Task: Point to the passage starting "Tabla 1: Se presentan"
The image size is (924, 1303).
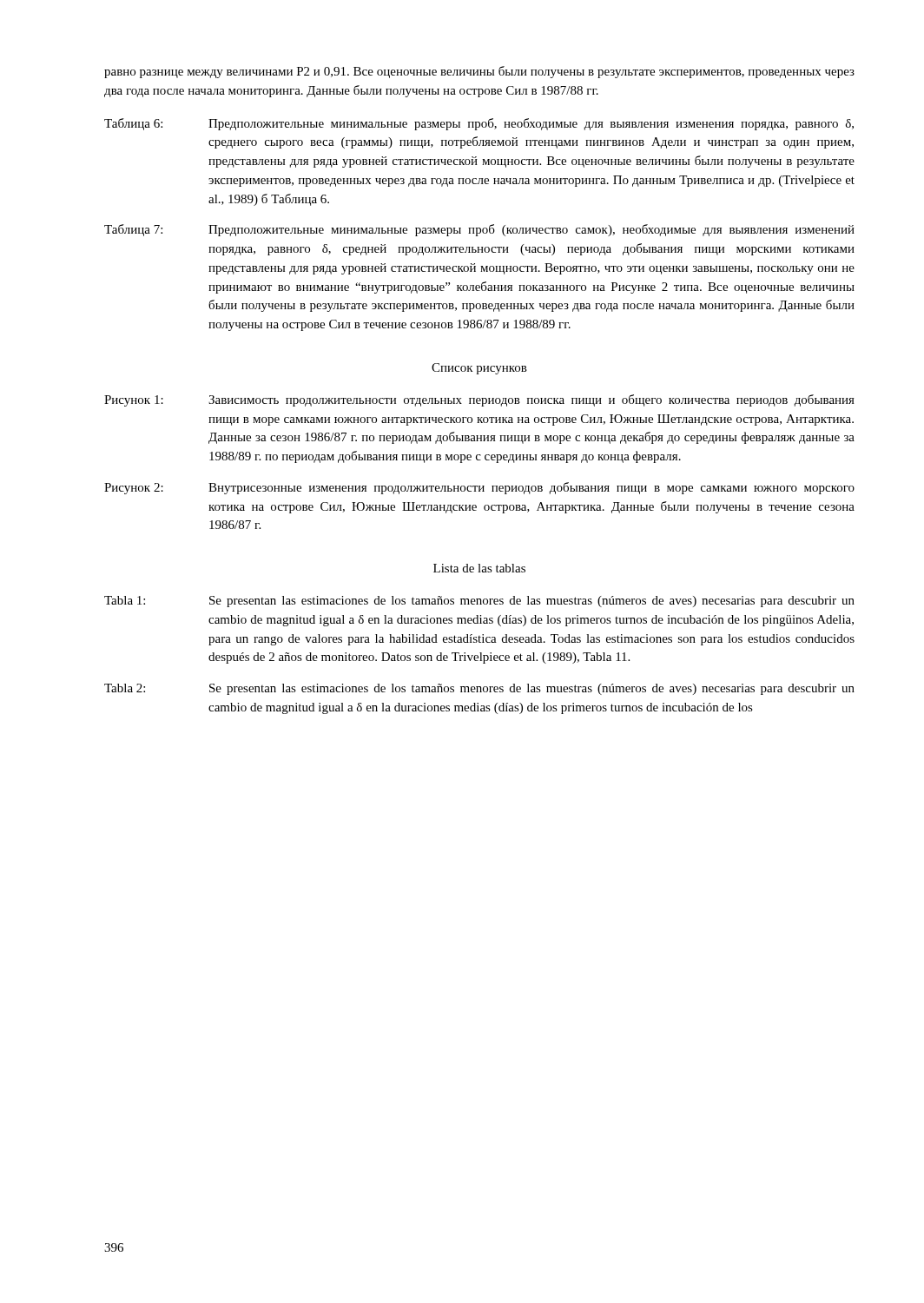Action: [479, 629]
